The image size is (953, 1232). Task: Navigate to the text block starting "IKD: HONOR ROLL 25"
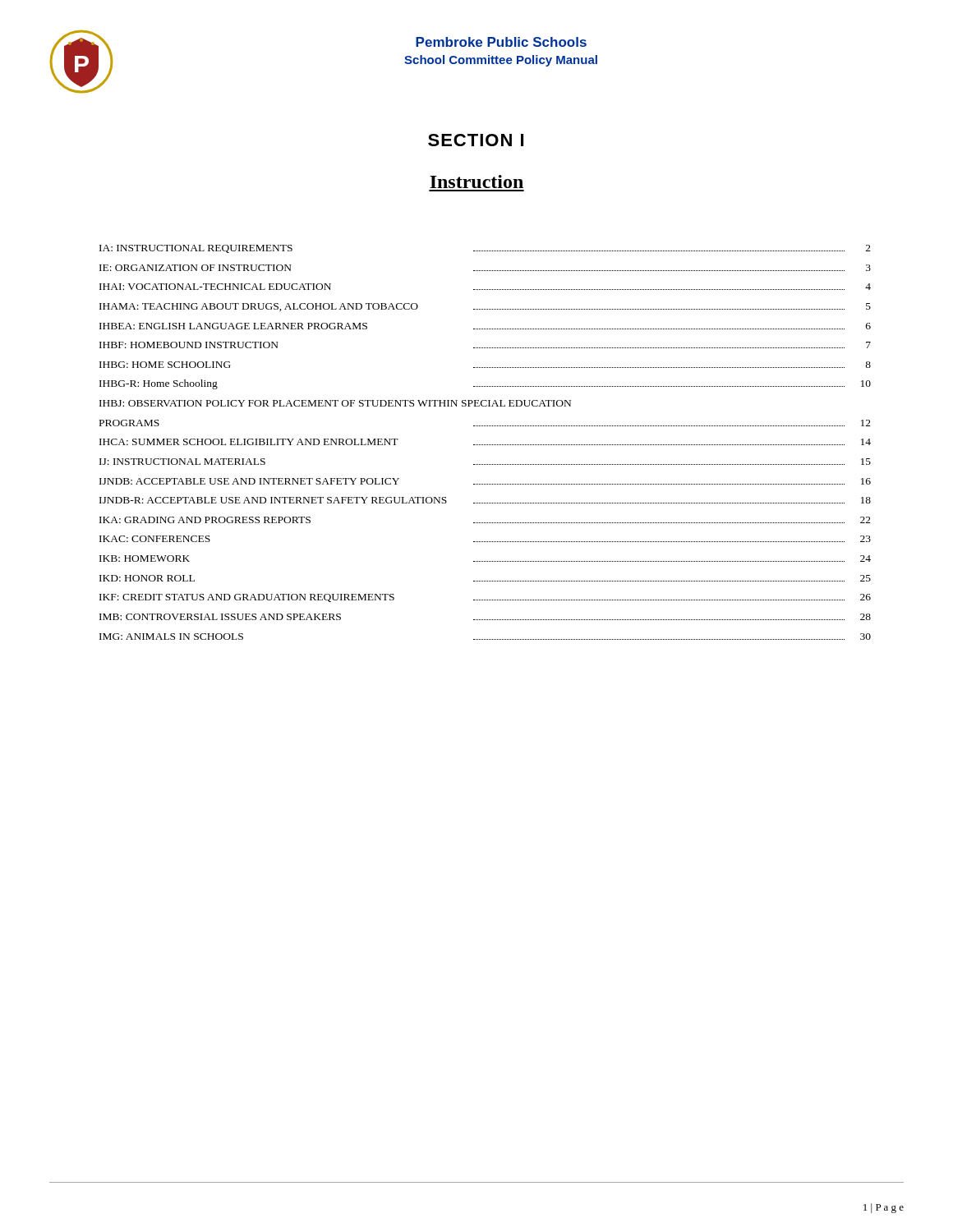tap(485, 578)
